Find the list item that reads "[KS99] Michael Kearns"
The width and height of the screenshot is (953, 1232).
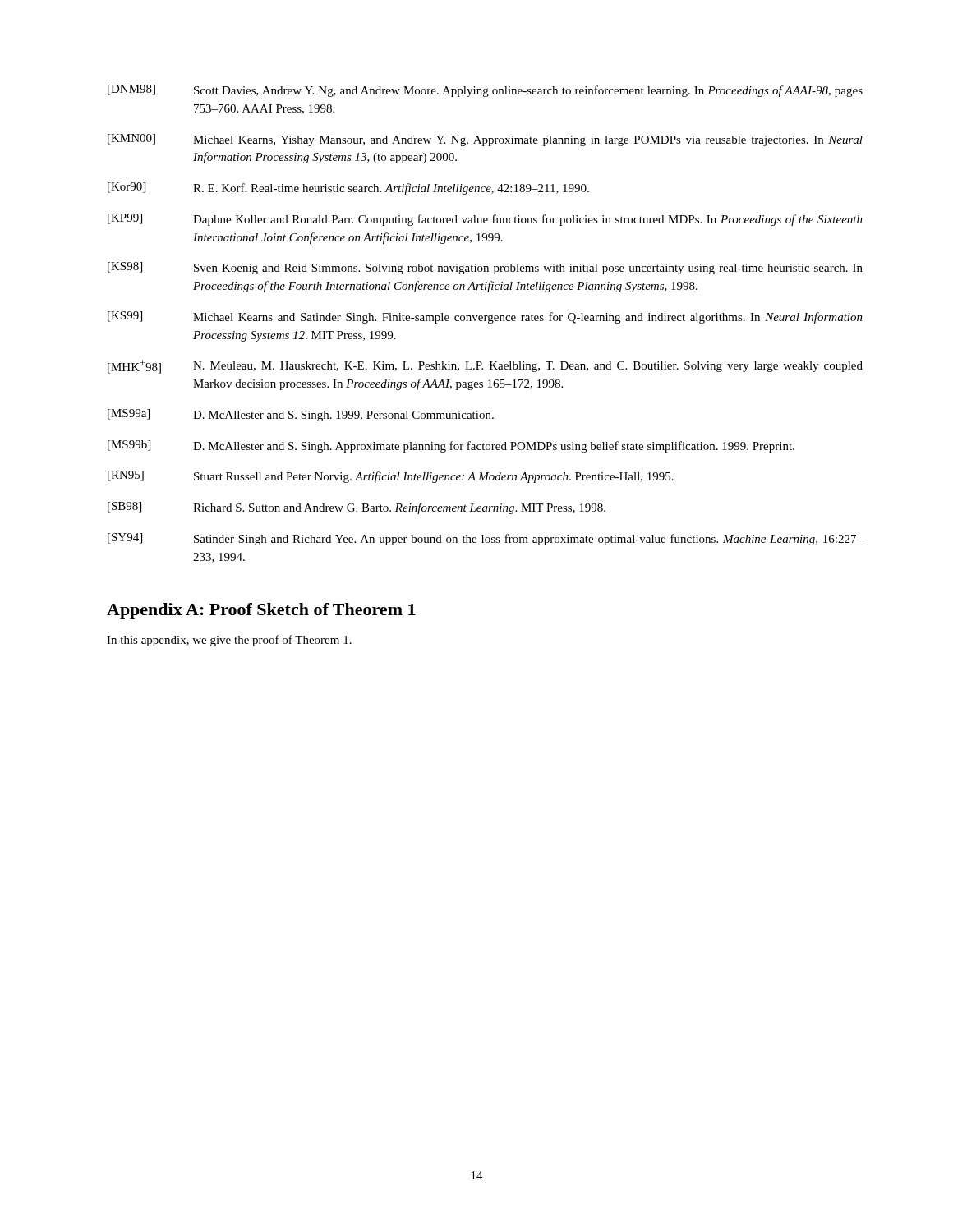click(x=485, y=326)
